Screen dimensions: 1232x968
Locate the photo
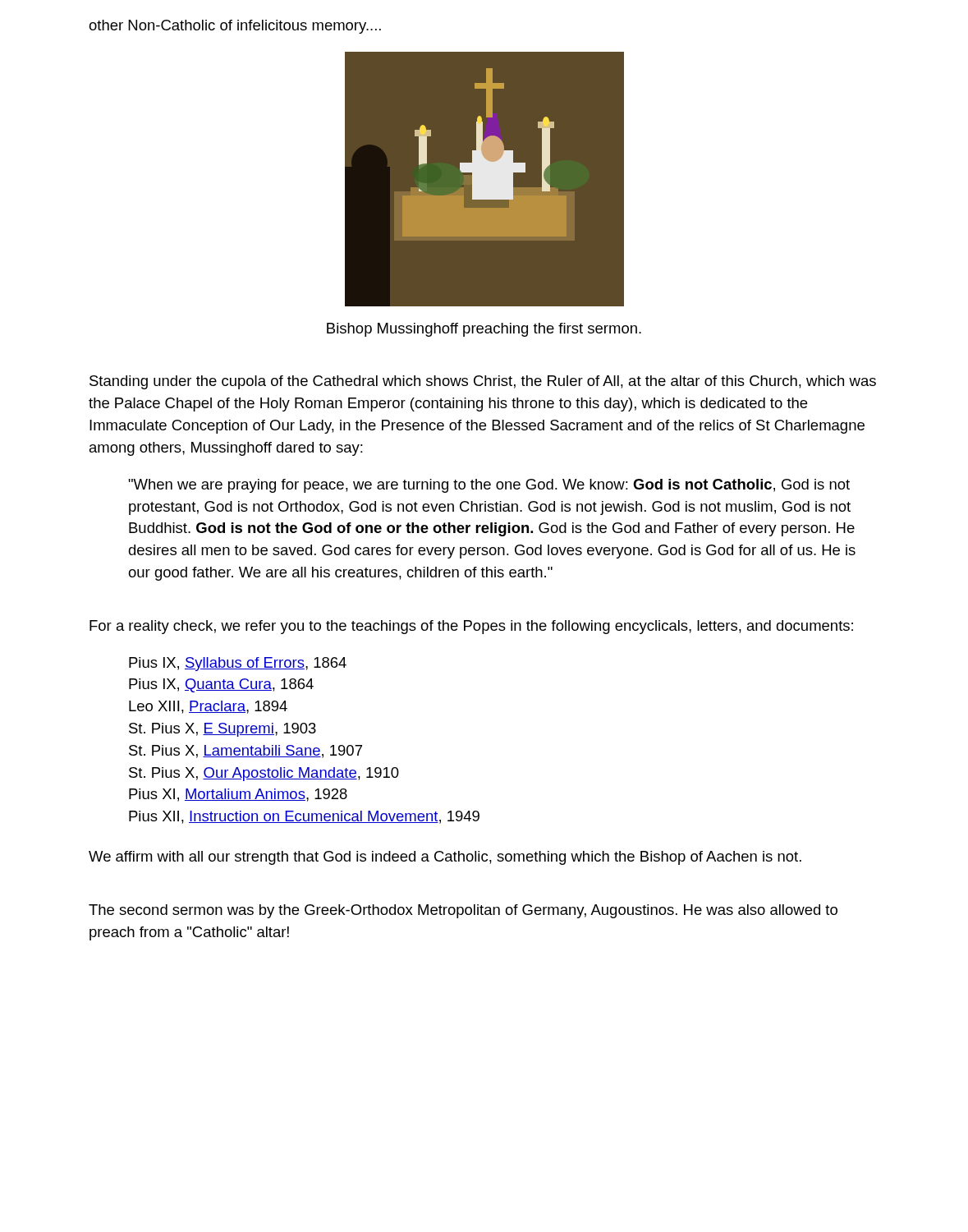pos(484,182)
